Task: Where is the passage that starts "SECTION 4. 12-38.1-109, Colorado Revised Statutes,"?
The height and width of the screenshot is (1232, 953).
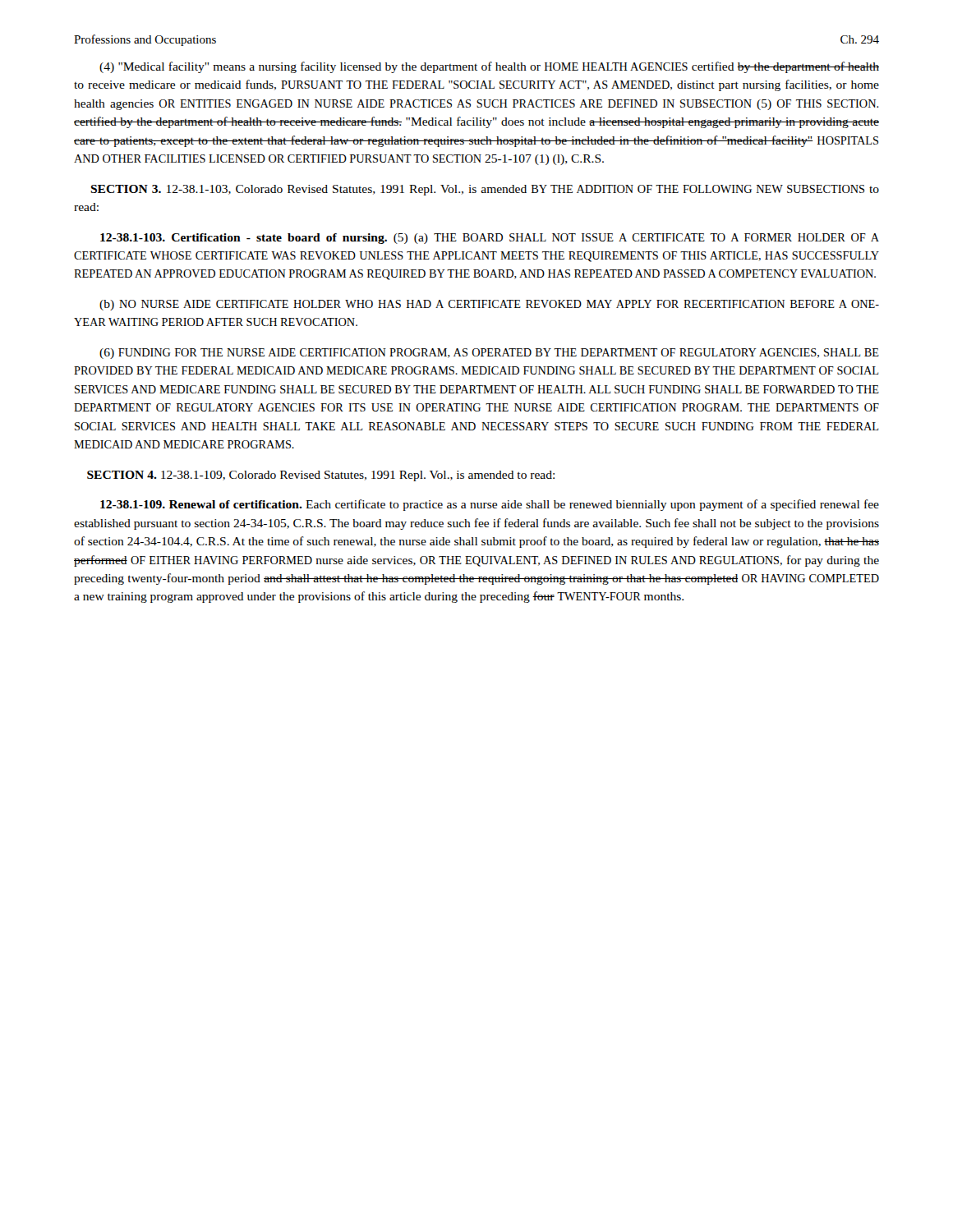Action: (476, 475)
